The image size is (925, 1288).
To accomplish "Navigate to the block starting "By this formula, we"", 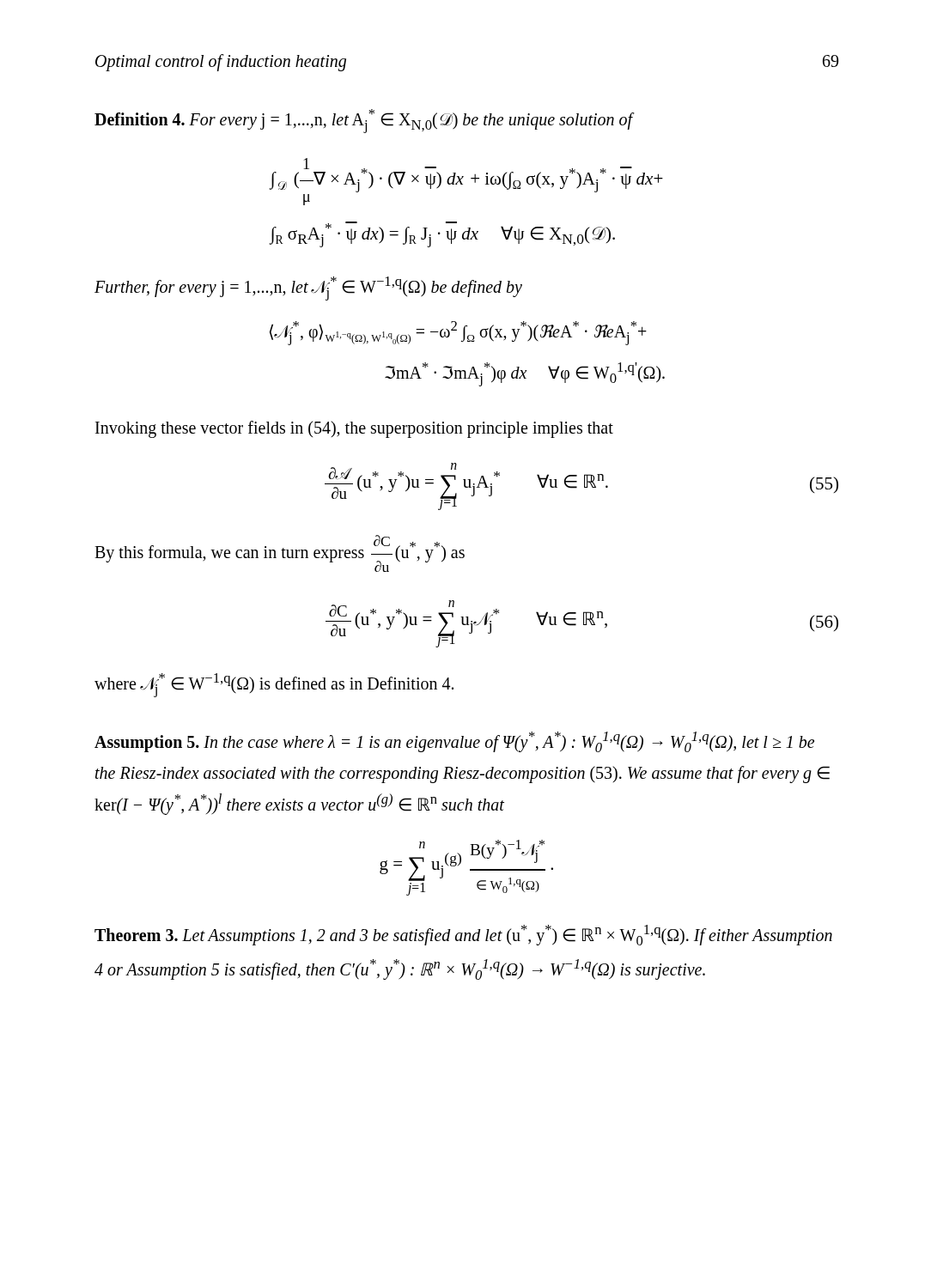I will coord(280,554).
